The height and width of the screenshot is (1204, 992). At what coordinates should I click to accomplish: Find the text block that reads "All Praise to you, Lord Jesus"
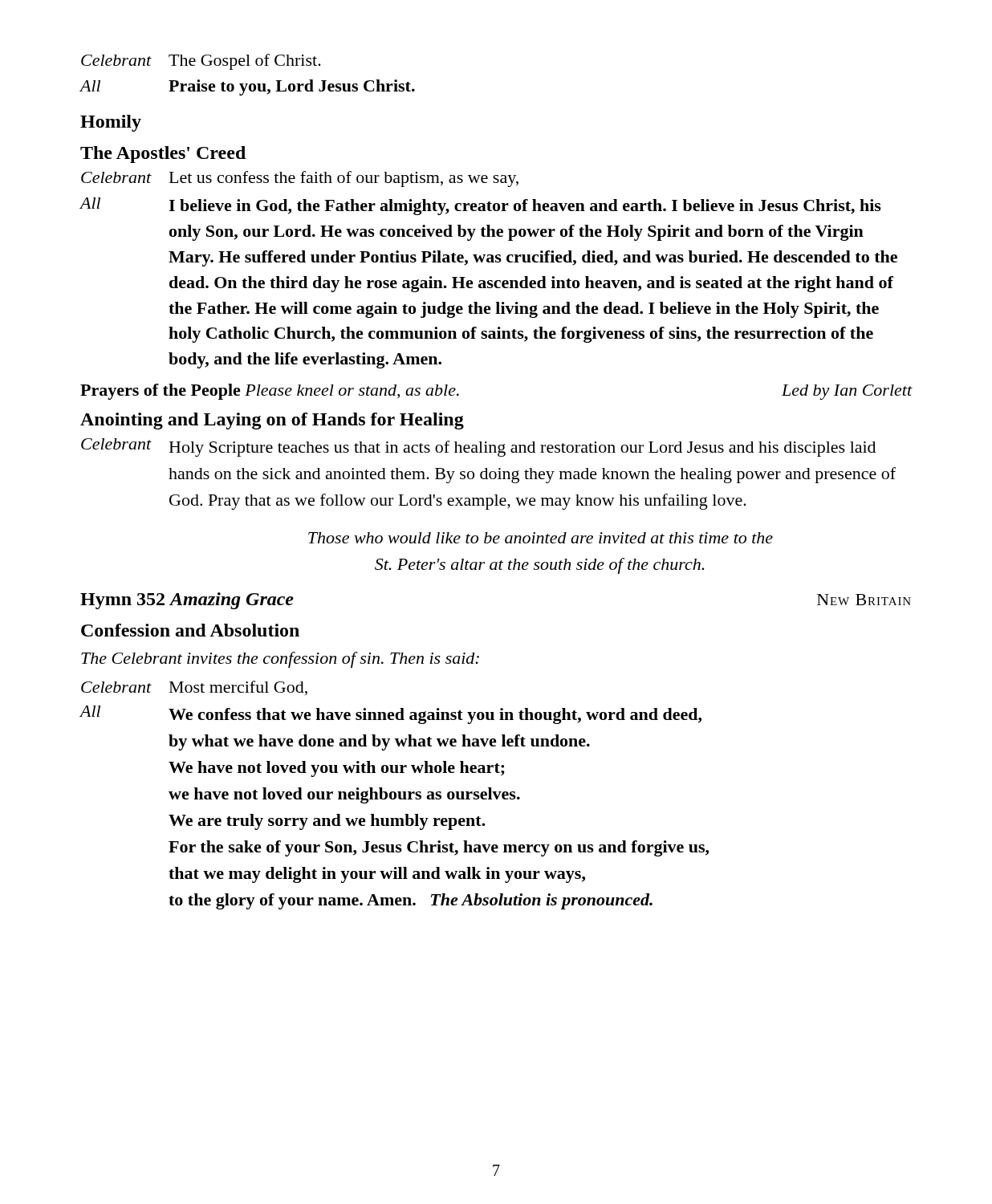click(x=247, y=87)
